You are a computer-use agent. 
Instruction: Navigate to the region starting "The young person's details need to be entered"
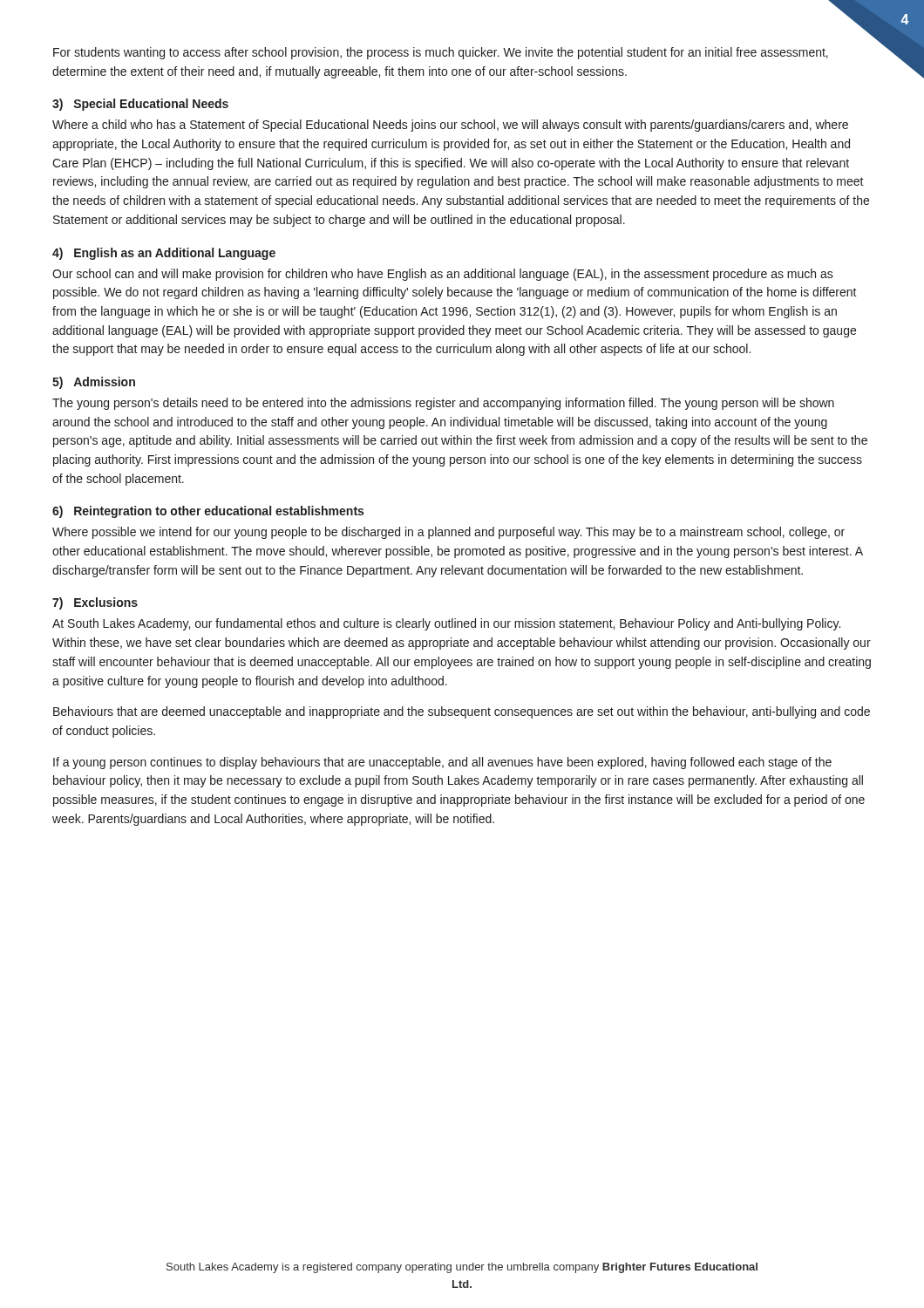click(x=460, y=441)
